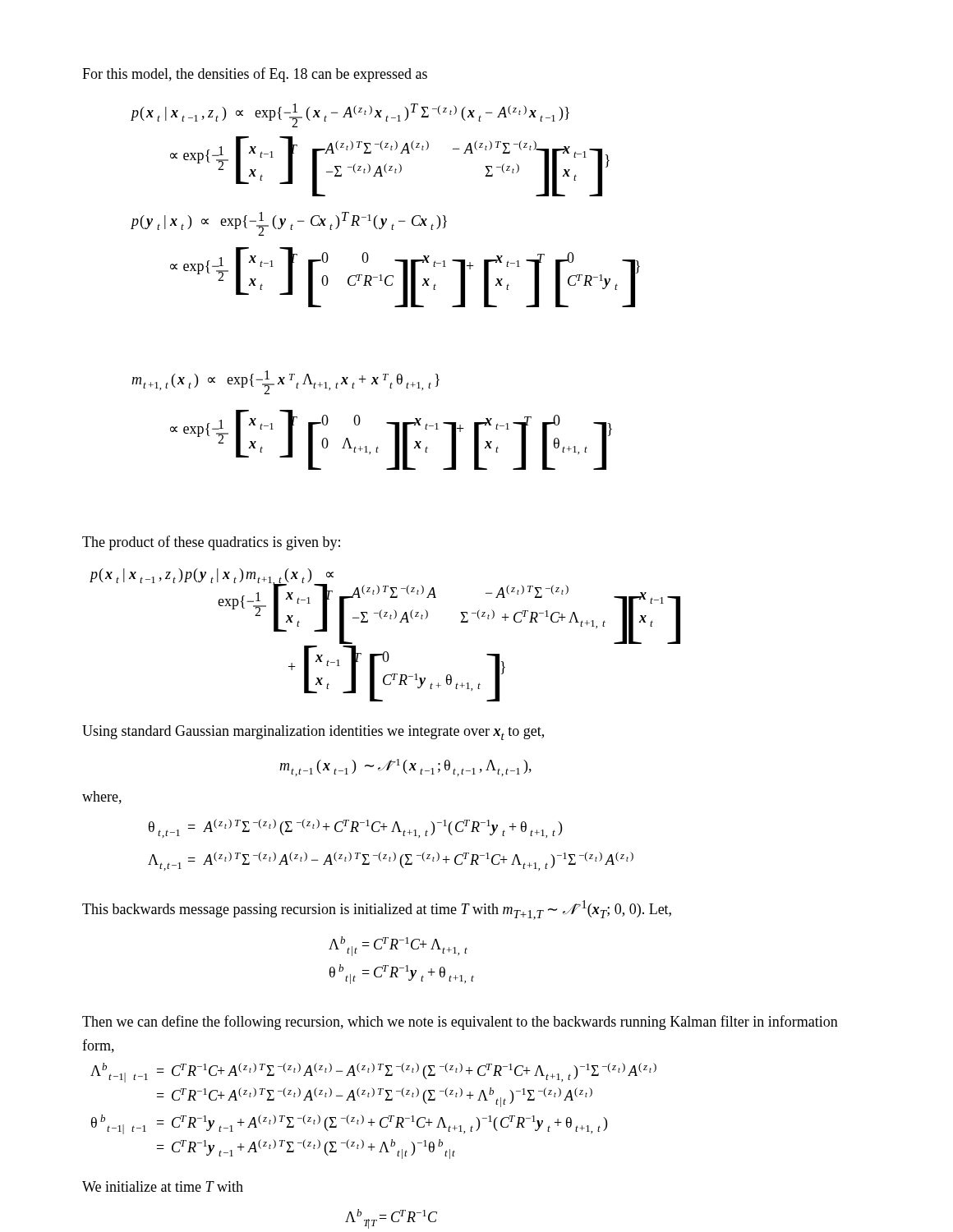Select the text block starting "m t , t −1"

[476, 766]
